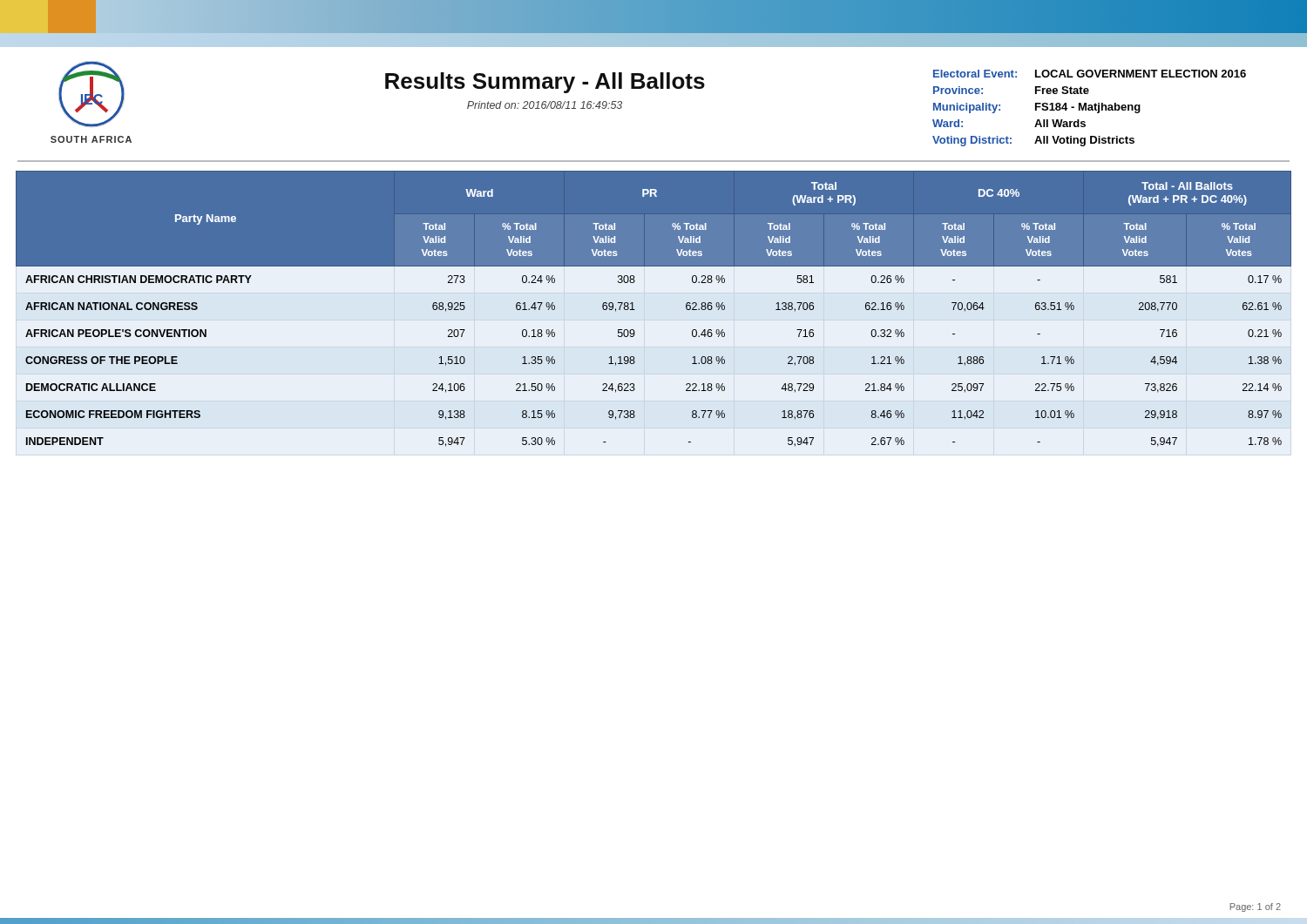Image resolution: width=1307 pixels, height=924 pixels.
Task: Locate the title
Action: [x=545, y=90]
